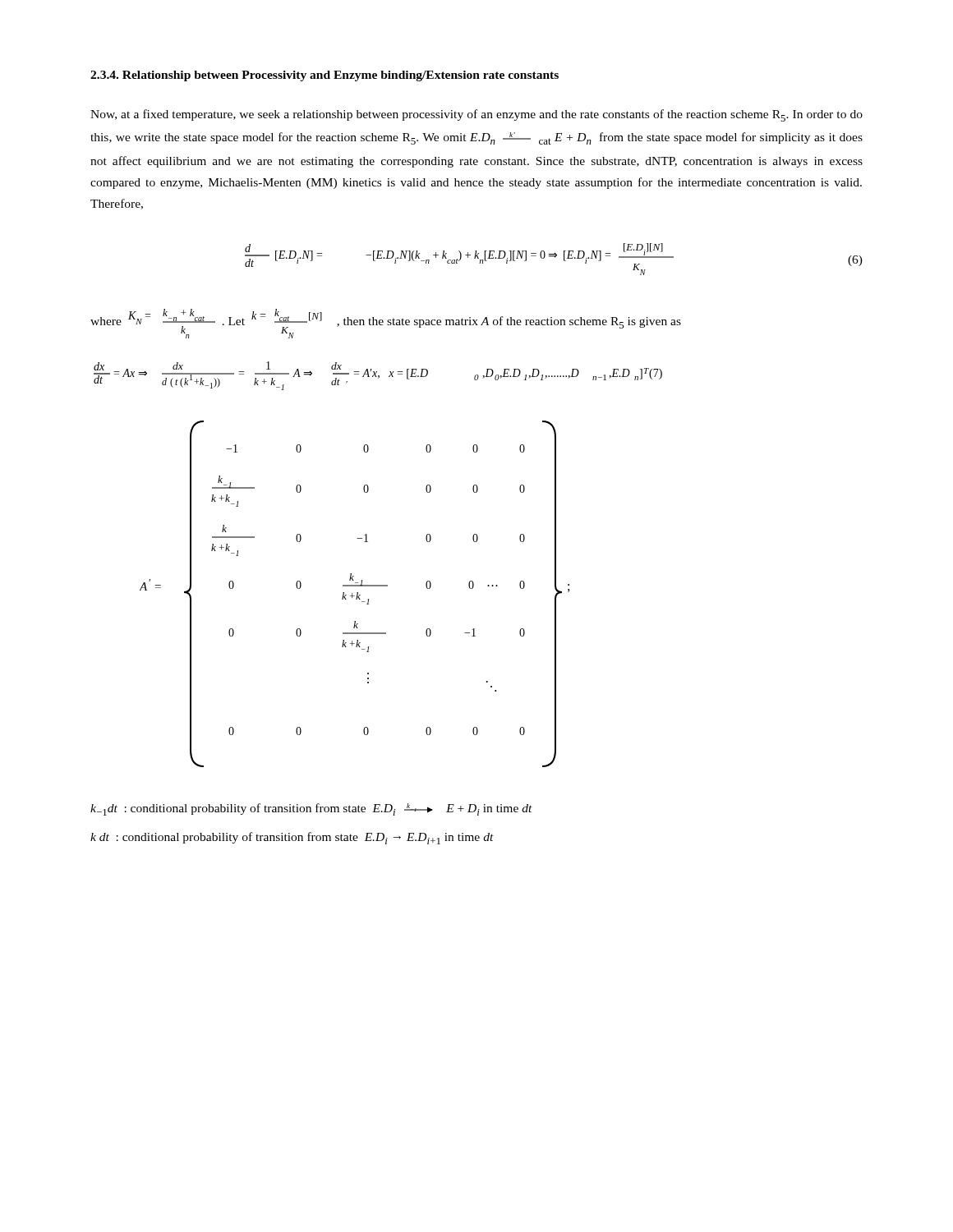Click the section header that begins "2.3.4. Relationship between Processivity and Enzyme binding/Extension rate"
The height and width of the screenshot is (1232, 953).
click(x=325, y=74)
